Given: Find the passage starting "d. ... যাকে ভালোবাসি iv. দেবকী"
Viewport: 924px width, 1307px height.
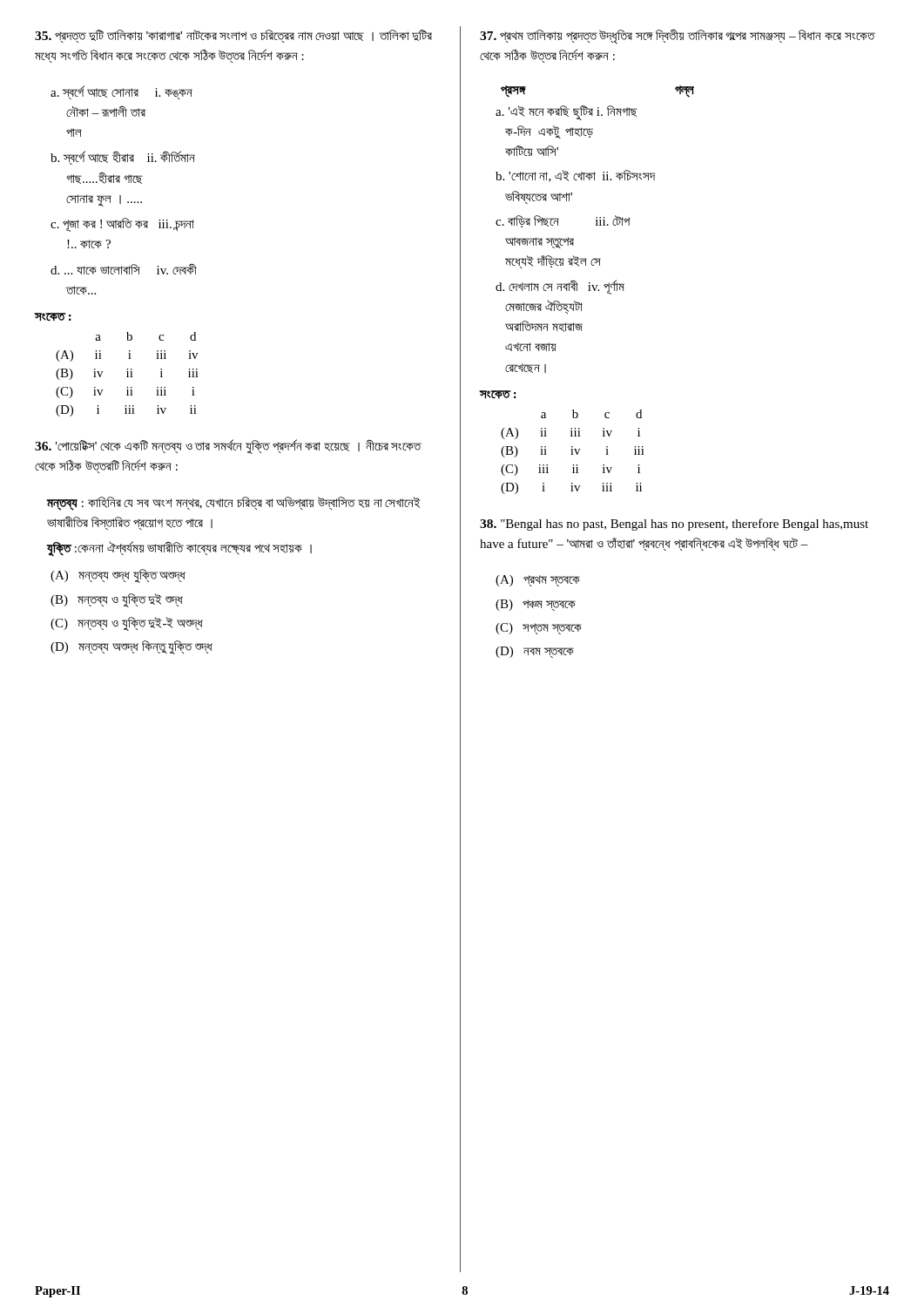Looking at the screenshot, I should point(124,280).
